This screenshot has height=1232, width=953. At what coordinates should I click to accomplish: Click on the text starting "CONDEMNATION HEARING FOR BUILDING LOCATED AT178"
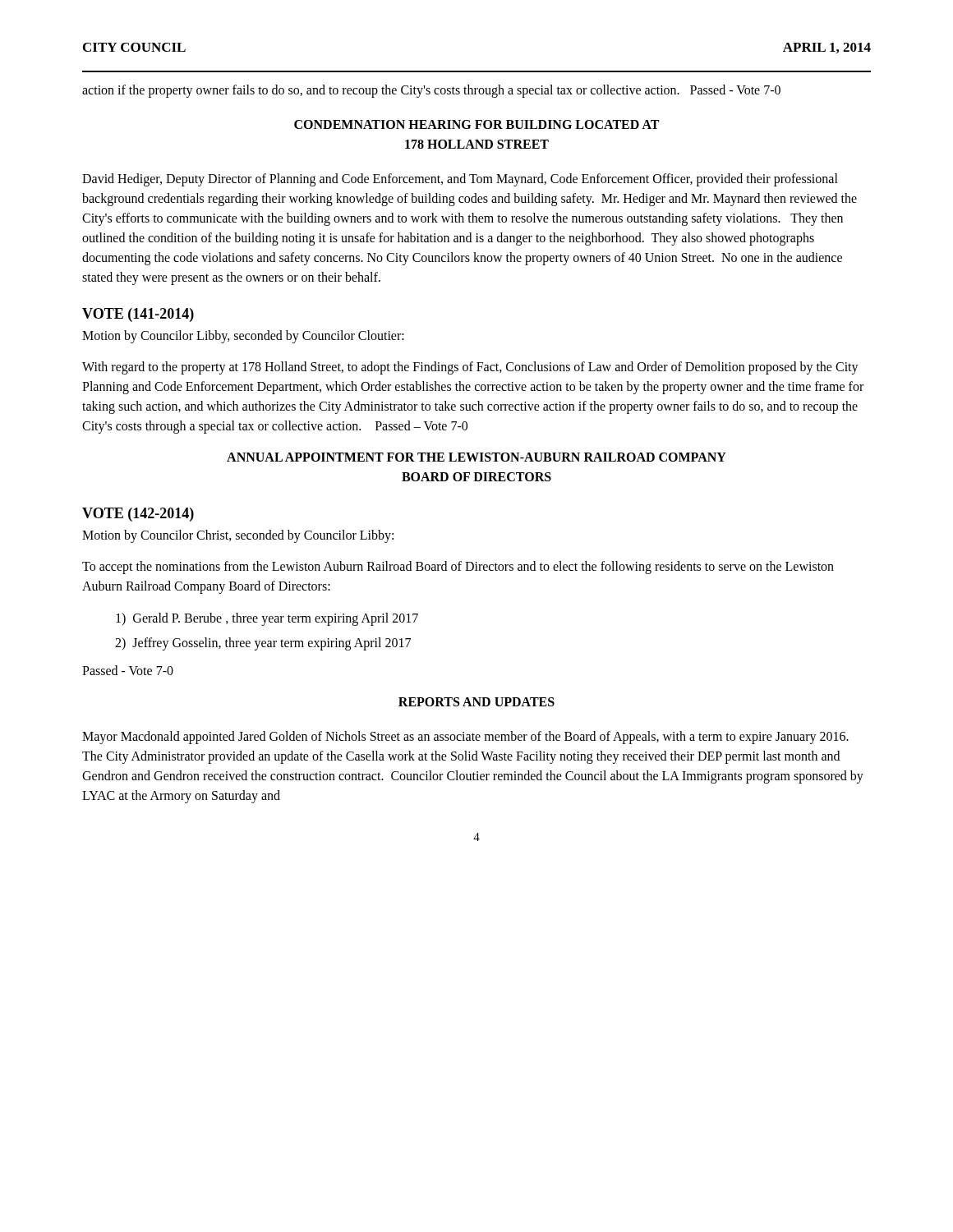click(476, 134)
